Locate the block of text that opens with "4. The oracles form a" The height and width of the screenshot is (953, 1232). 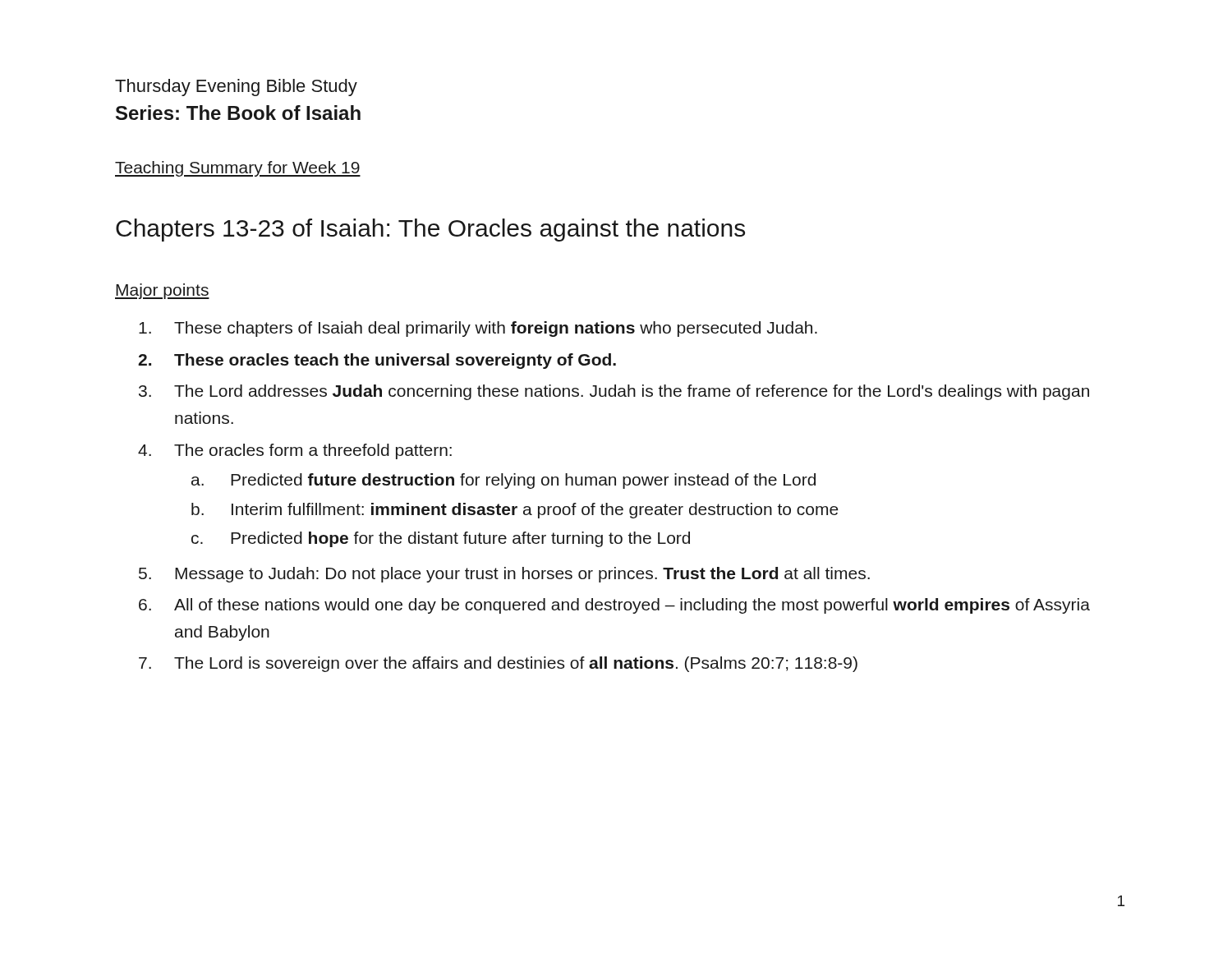tap(616, 496)
